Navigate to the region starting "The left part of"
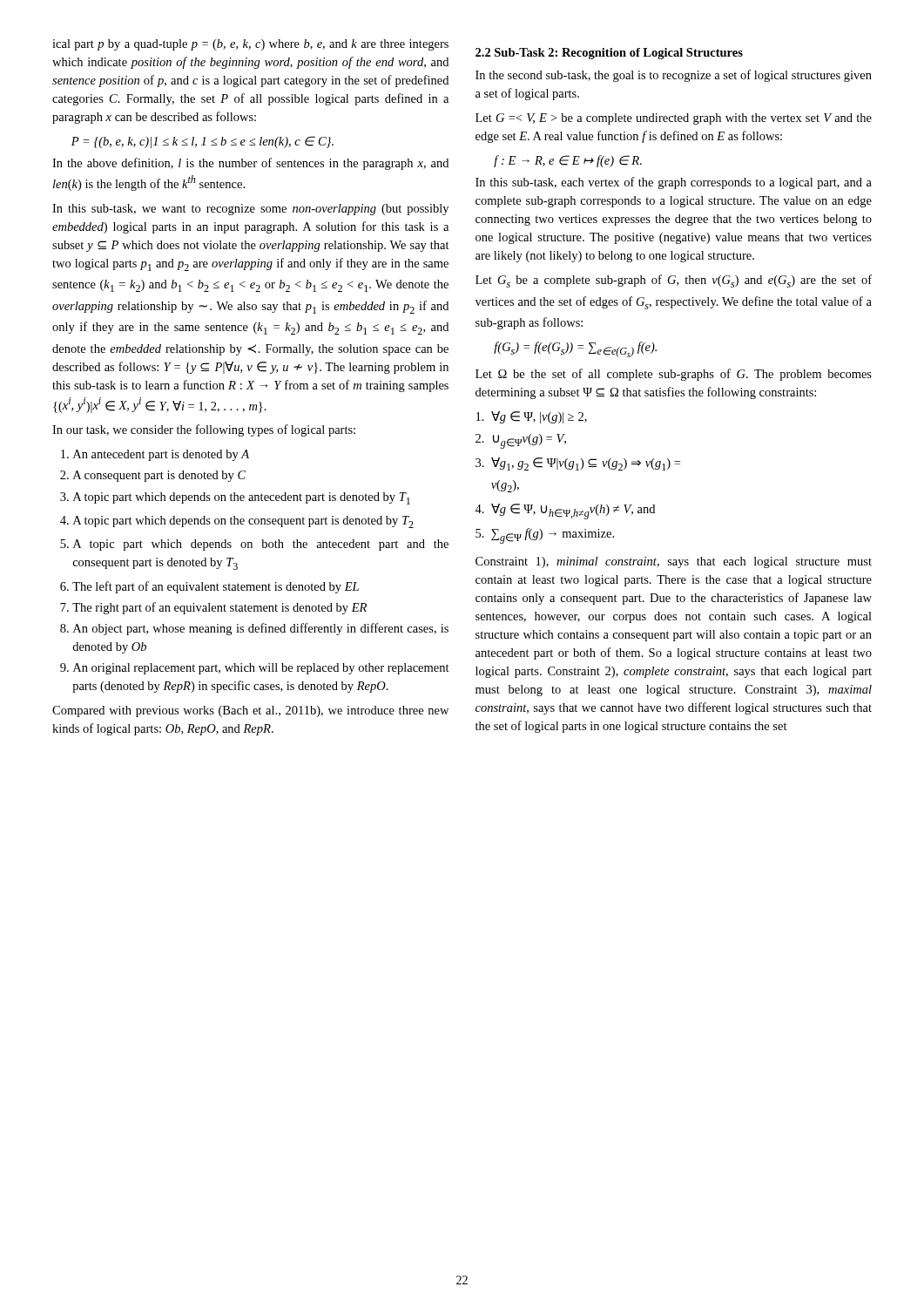Image resolution: width=924 pixels, height=1307 pixels. (x=261, y=587)
